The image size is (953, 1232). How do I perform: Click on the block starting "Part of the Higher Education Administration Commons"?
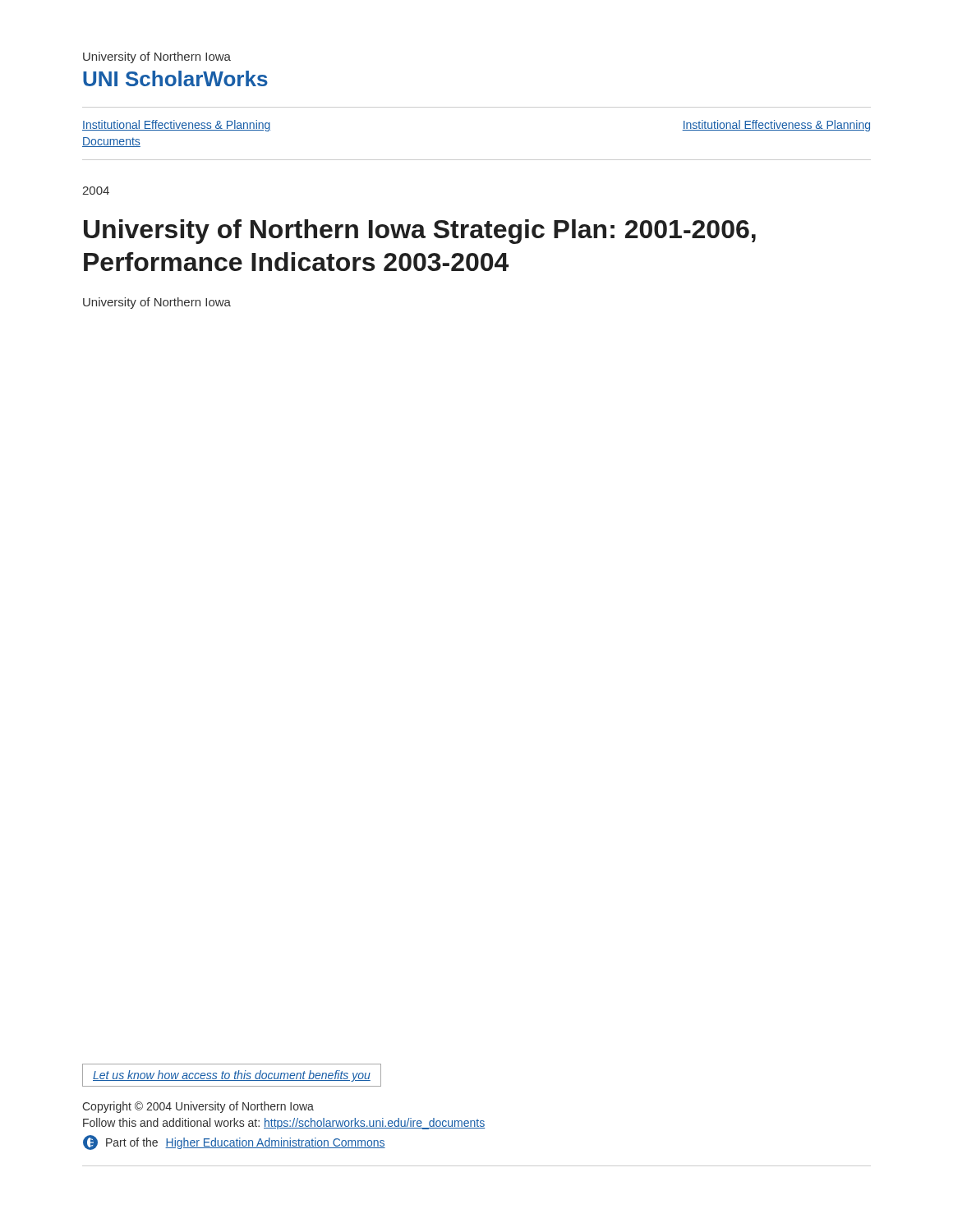[234, 1142]
